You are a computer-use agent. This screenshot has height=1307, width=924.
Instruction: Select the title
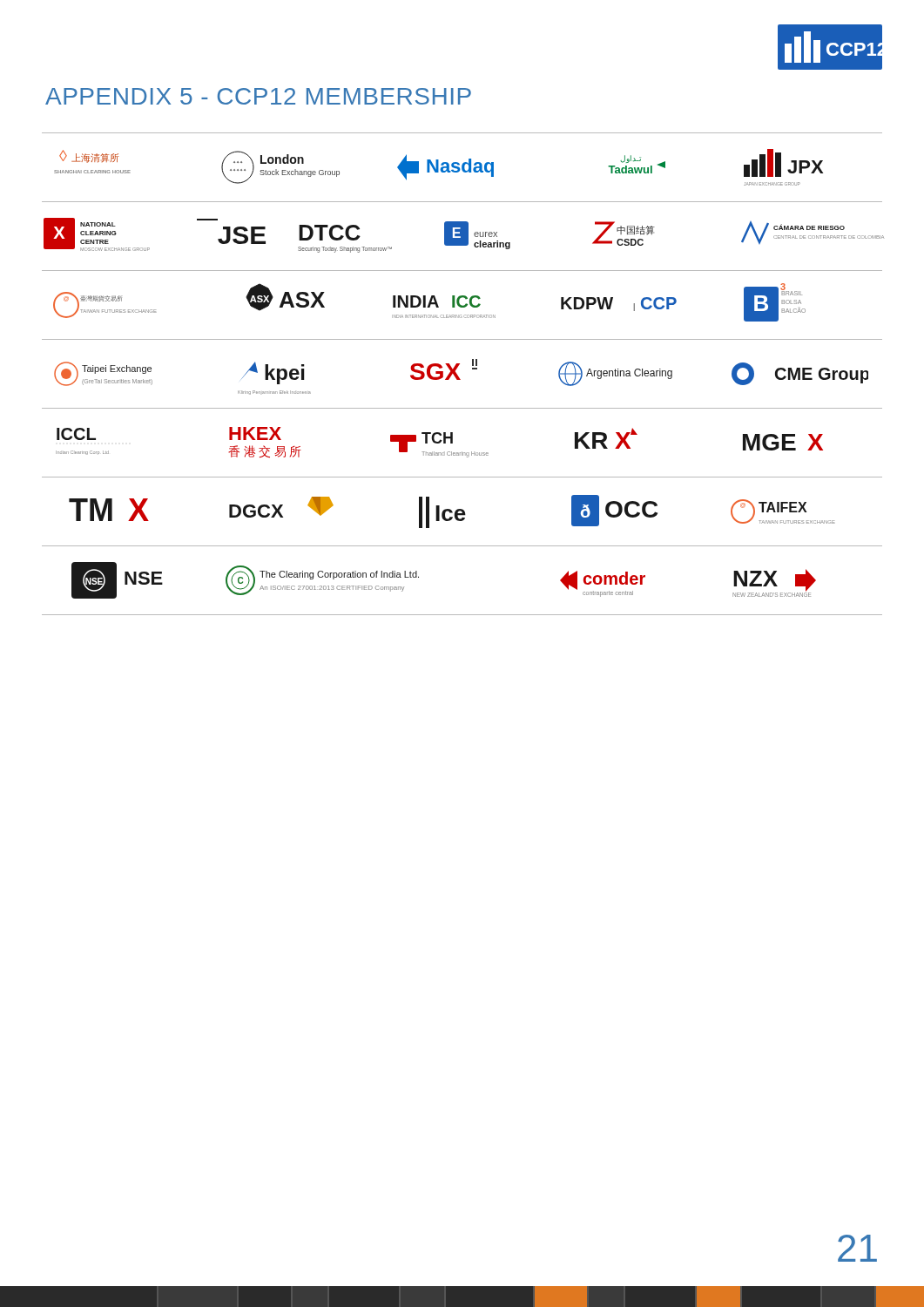pos(259,96)
